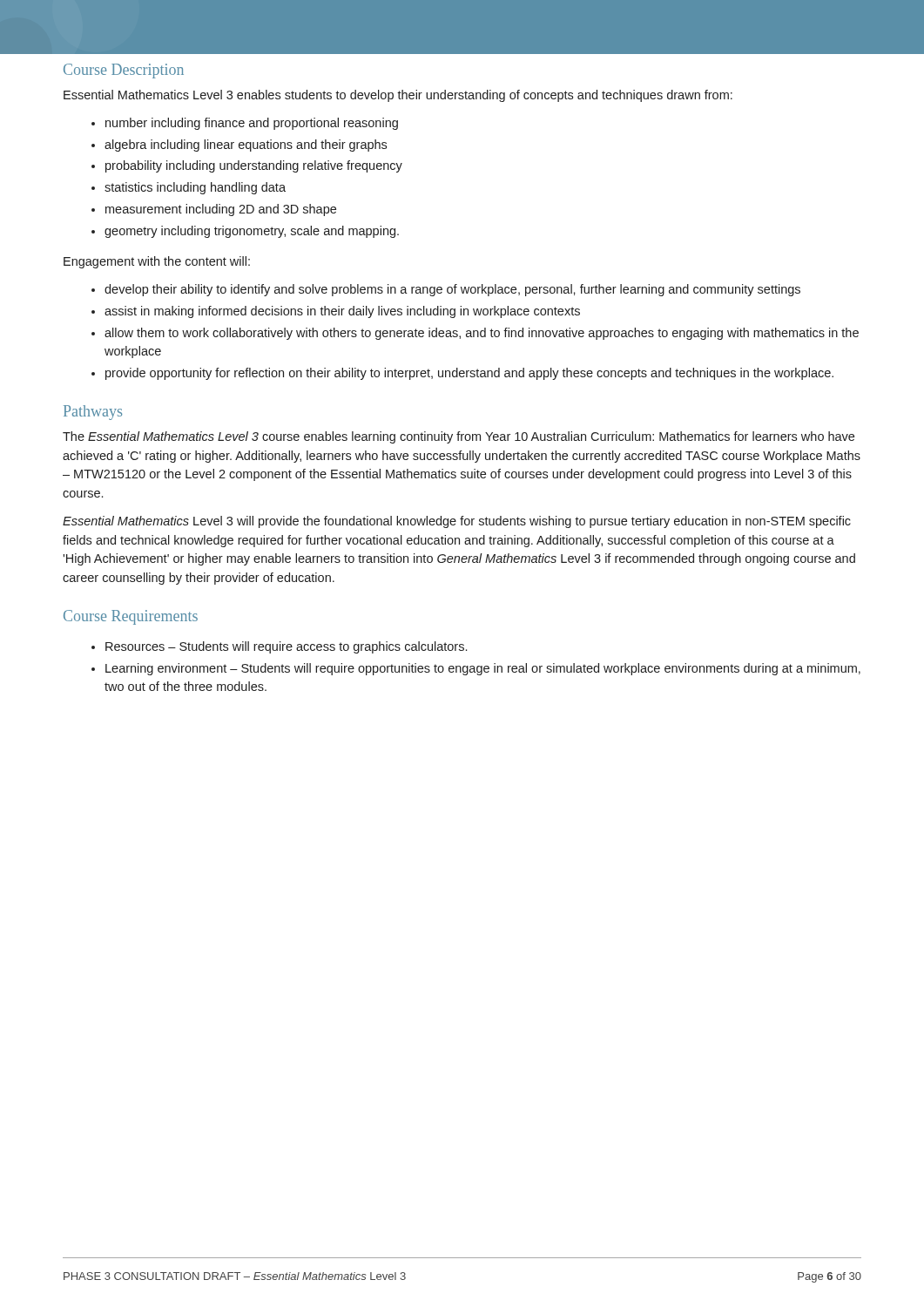Navigate to the element starting "measurement including 2D and 3D shape"
Viewport: 924px width, 1307px height.
(x=221, y=209)
